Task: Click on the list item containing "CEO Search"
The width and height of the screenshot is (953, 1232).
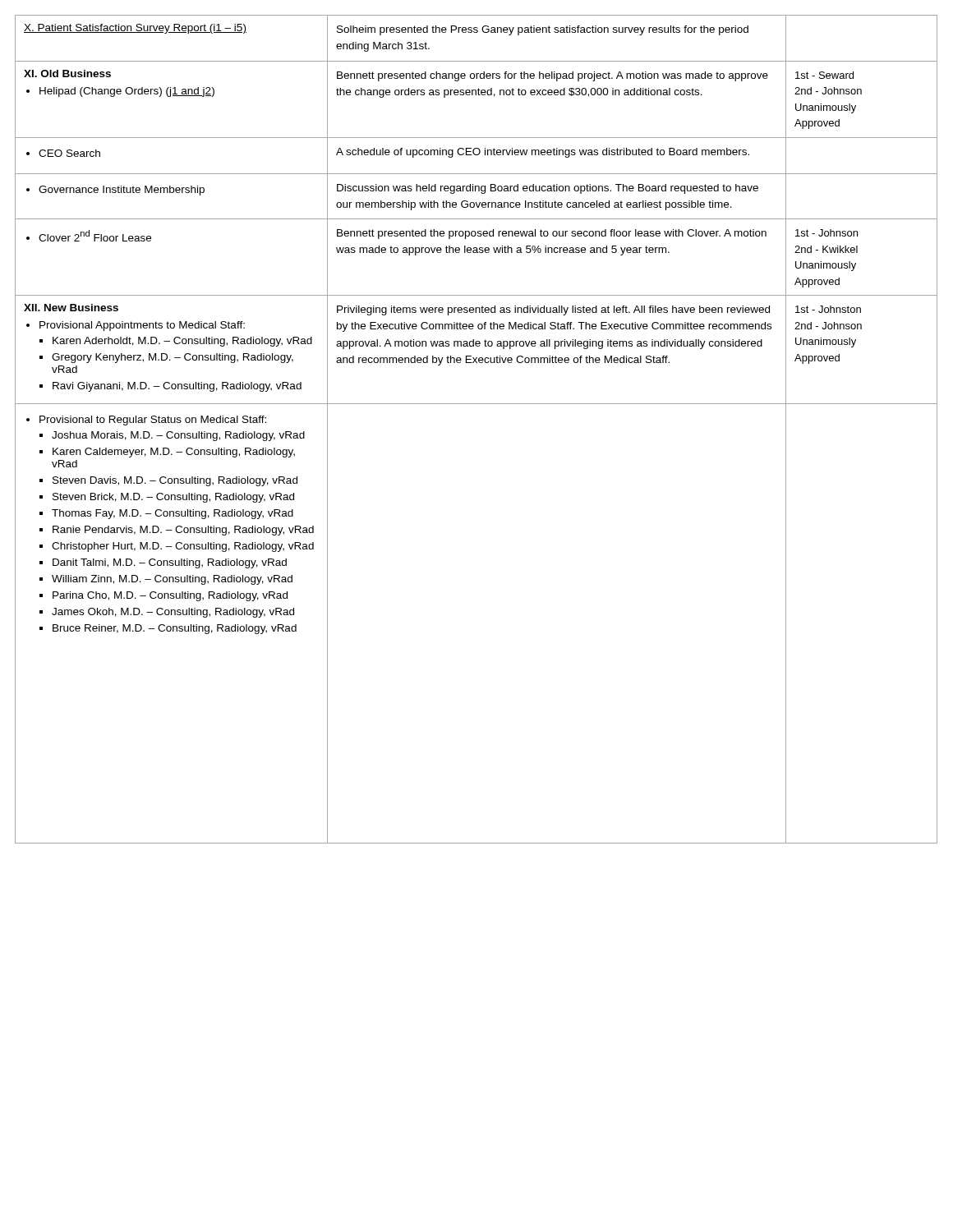Action: click(x=63, y=153)
